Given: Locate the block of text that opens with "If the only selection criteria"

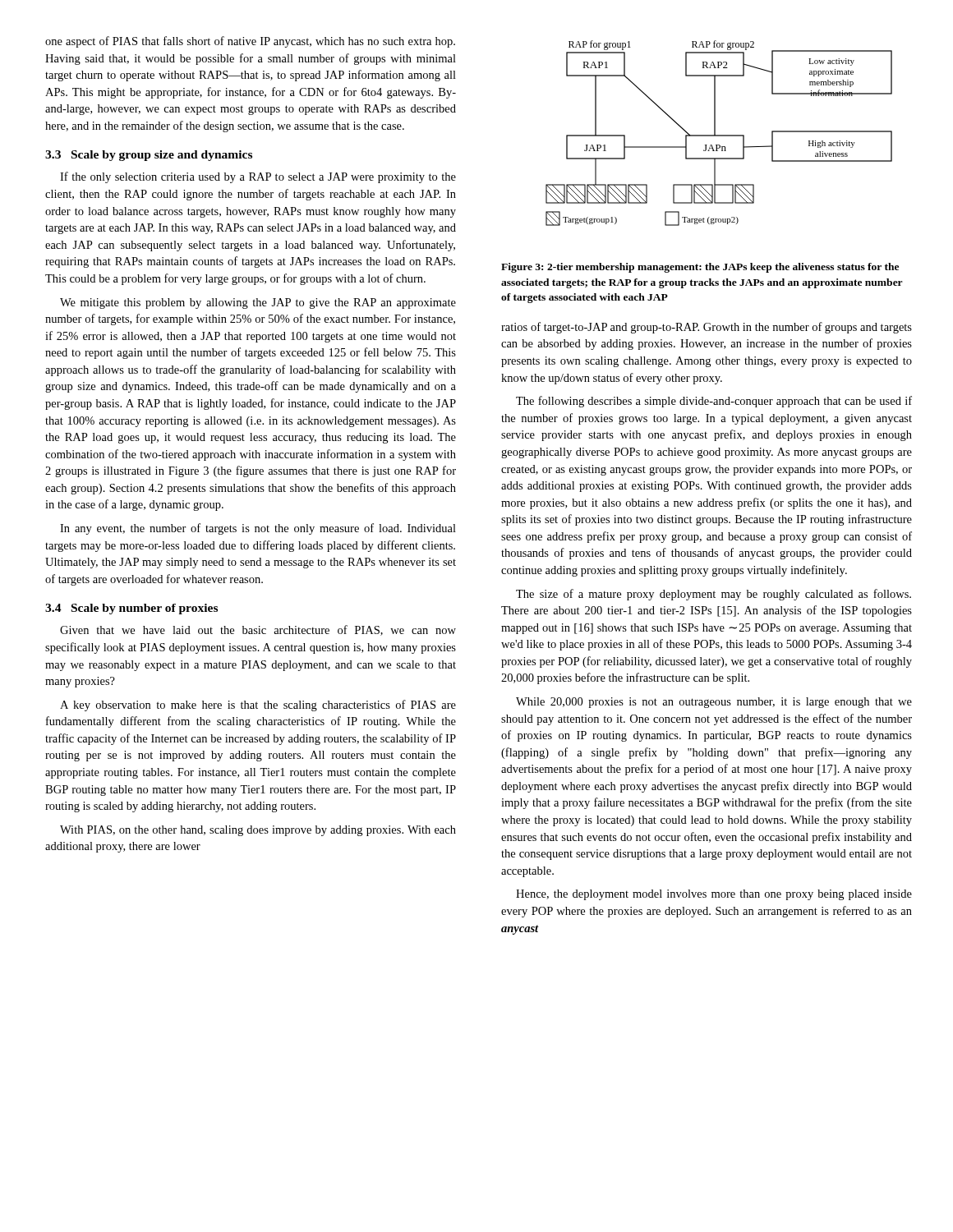Looking at the screenshot, I should (x=251, y=378).
